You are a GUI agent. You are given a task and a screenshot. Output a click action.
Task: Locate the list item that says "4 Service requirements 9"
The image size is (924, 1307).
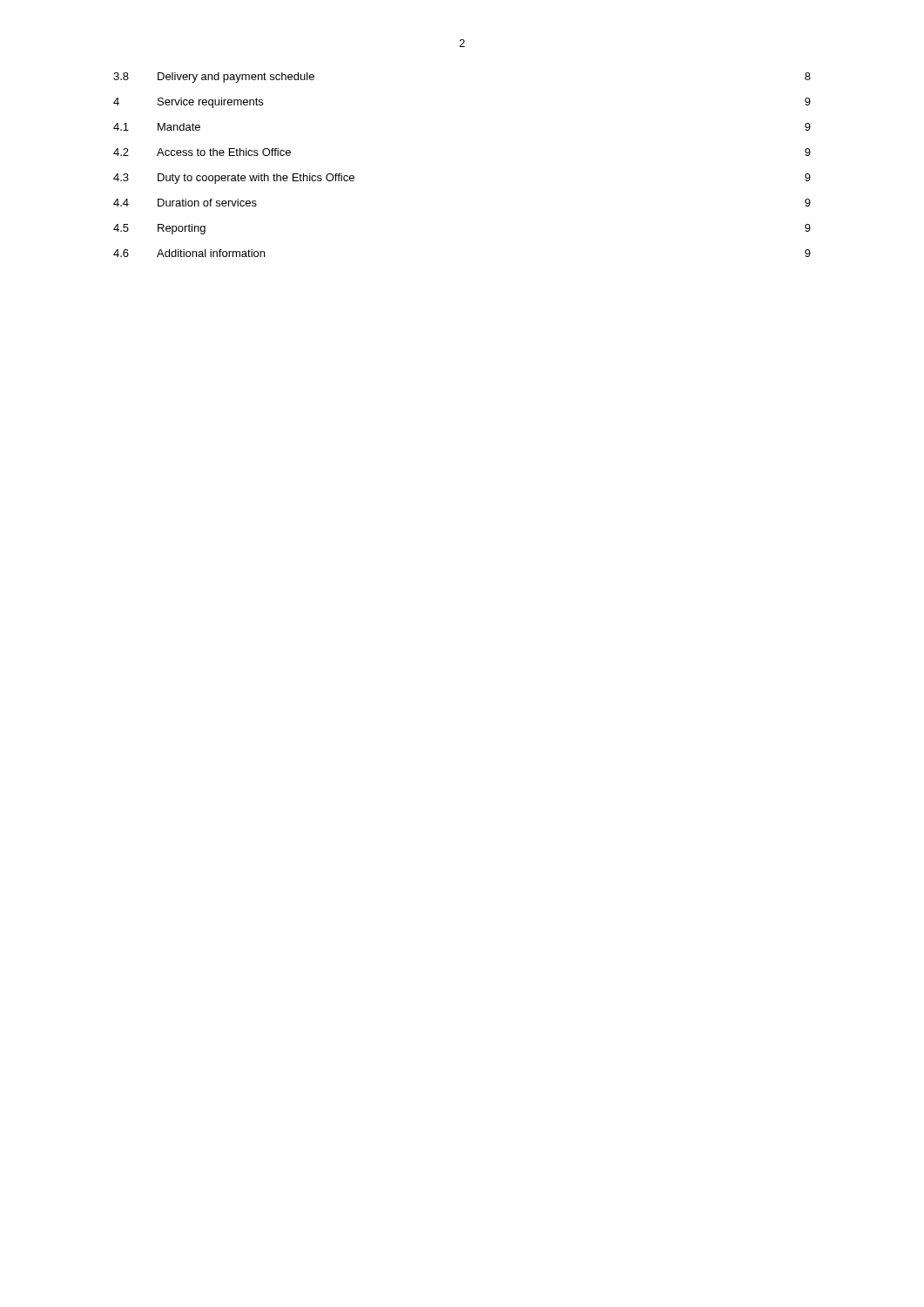[209, 102]
